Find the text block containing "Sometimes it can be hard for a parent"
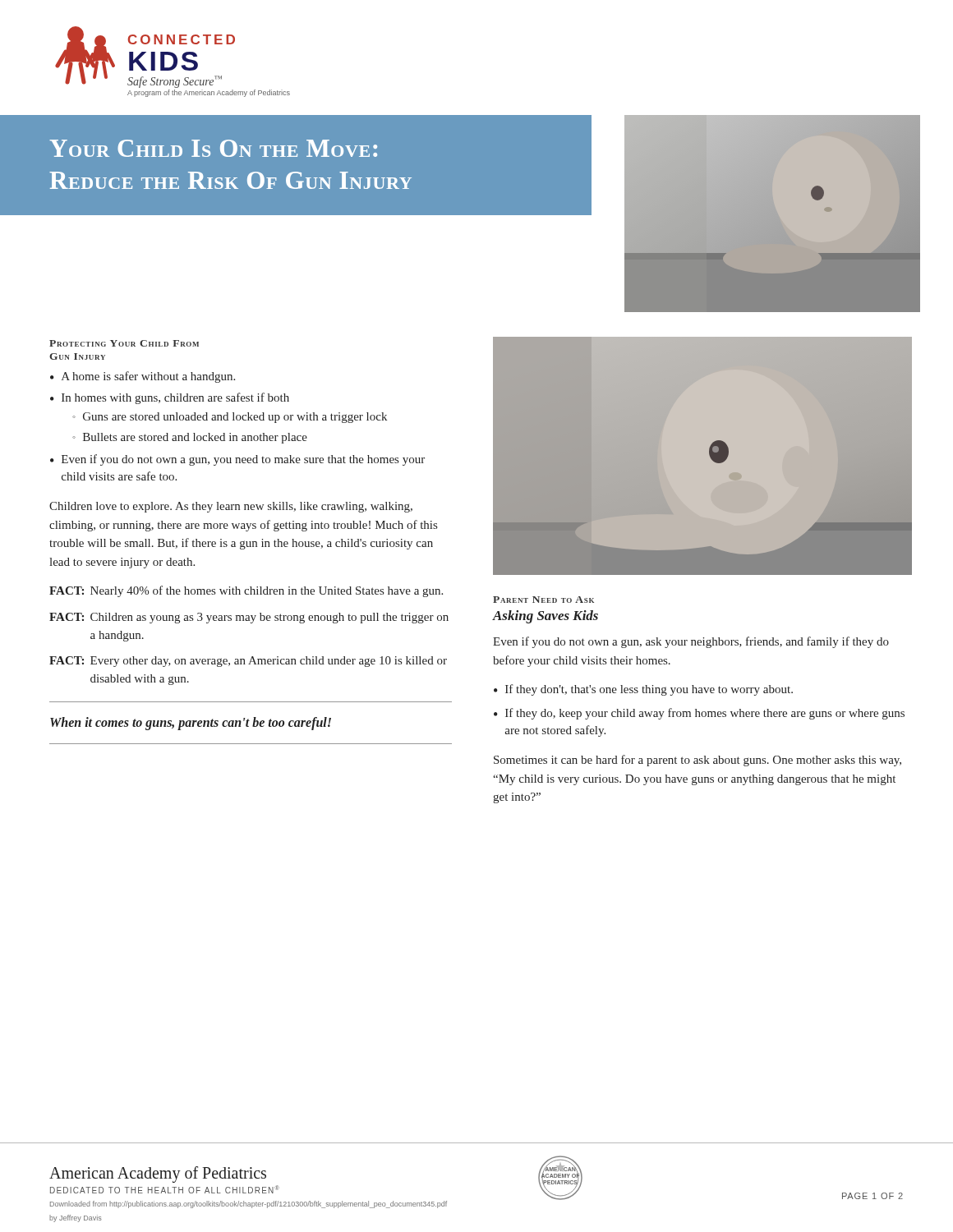 (x=698, y=778)
